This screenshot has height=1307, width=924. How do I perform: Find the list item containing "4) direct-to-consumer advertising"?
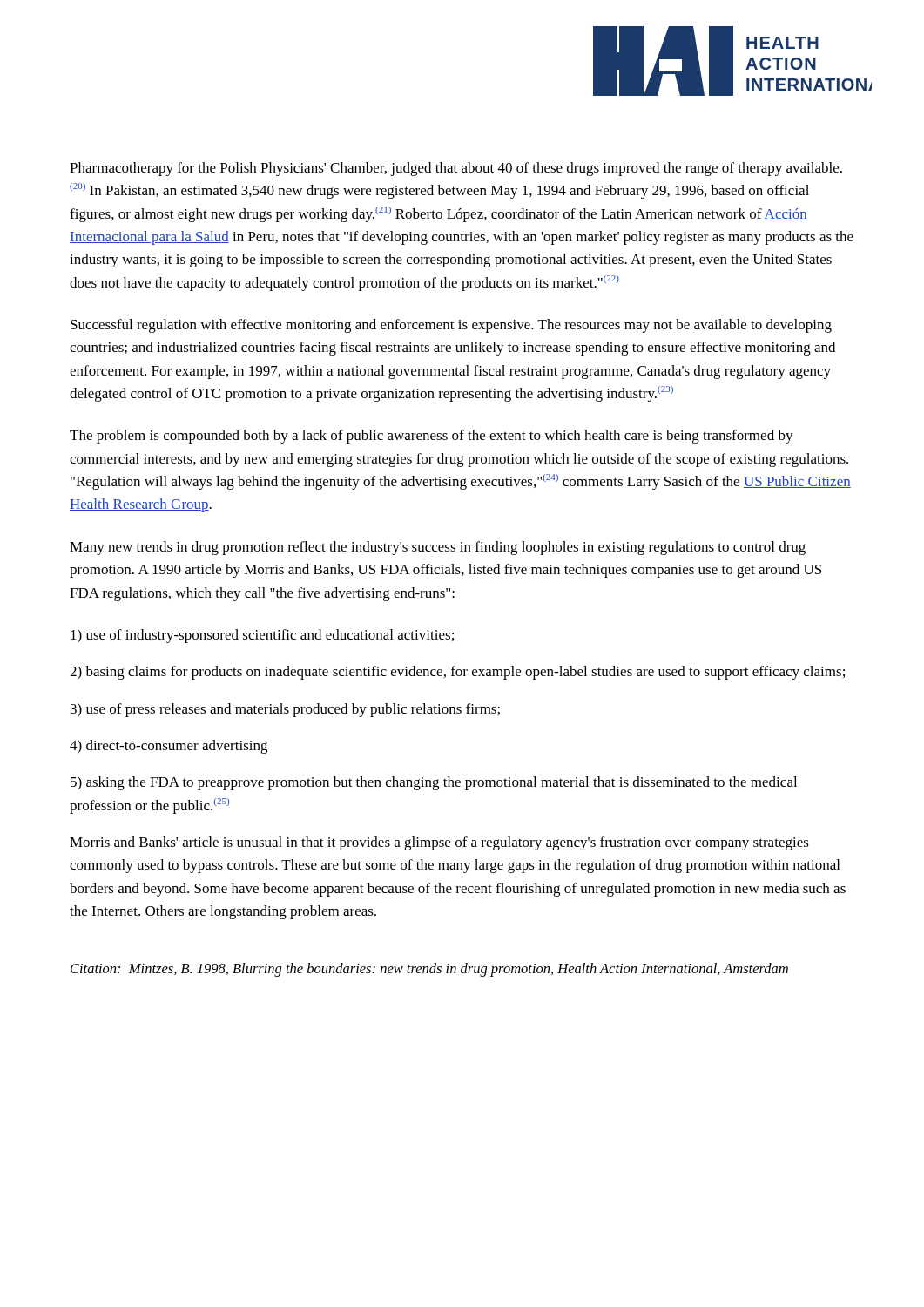click(x=169, y=745)
